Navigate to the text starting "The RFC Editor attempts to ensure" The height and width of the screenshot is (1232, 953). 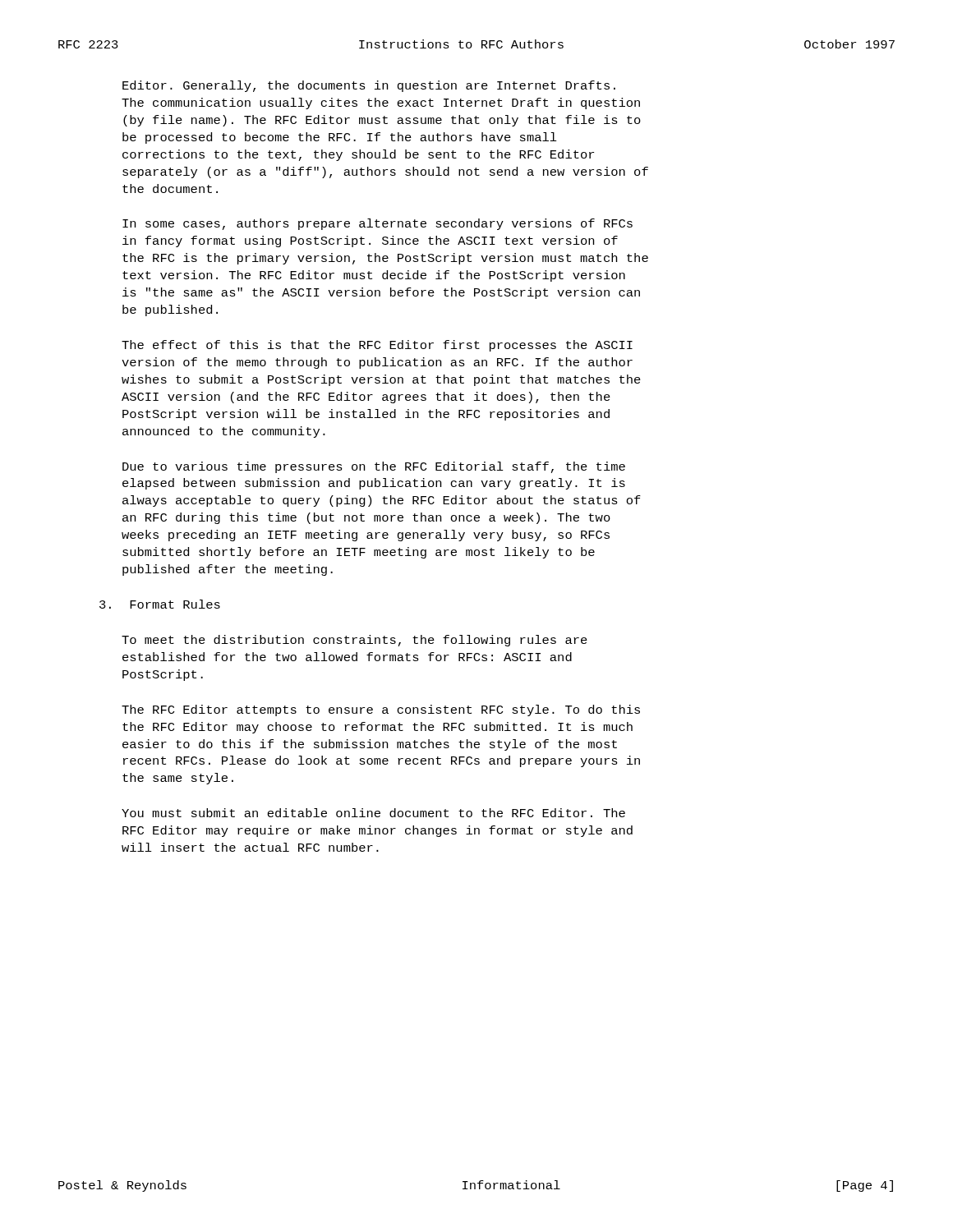370,744
